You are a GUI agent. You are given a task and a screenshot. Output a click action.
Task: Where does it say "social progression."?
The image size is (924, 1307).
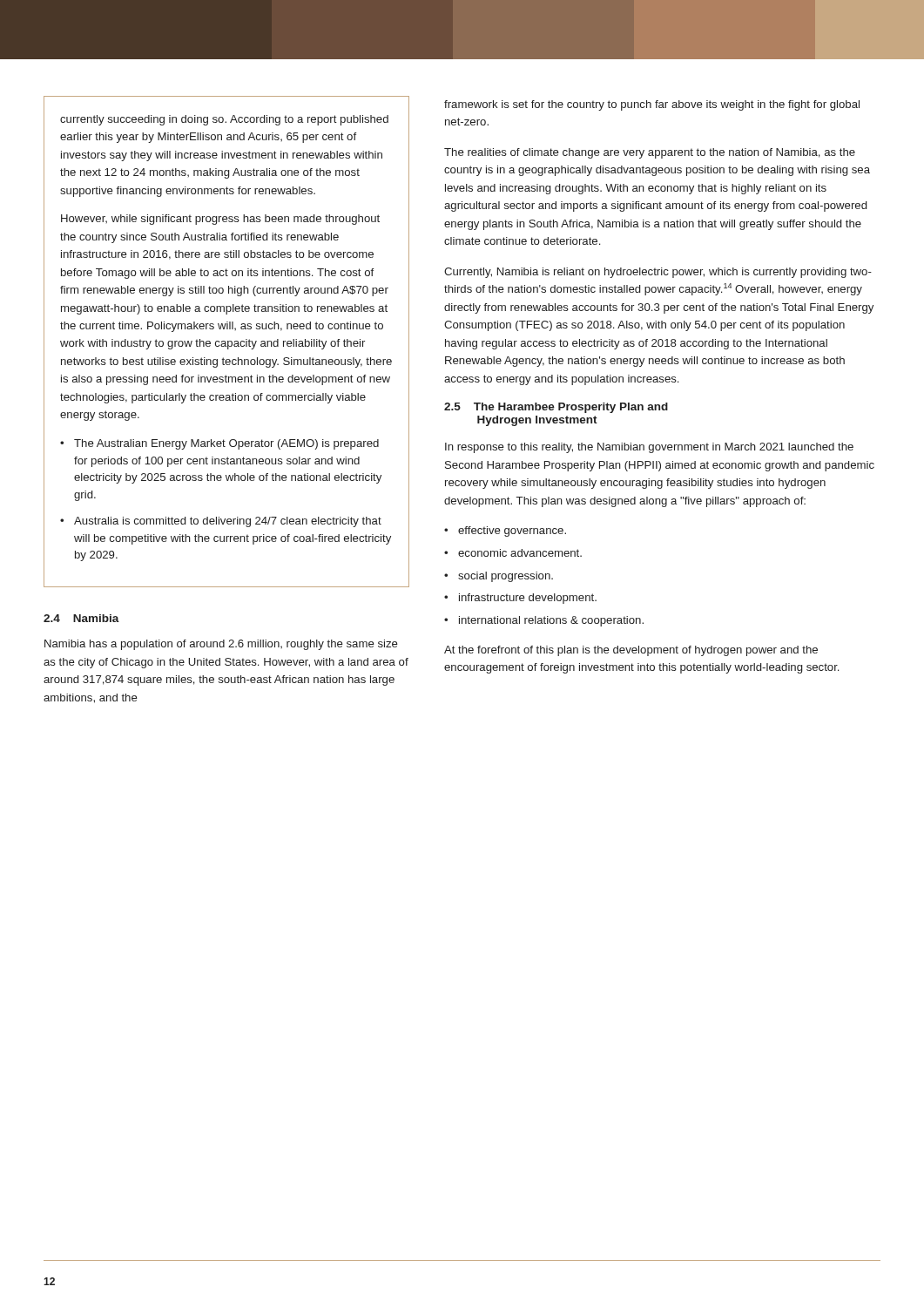(506, 575)
